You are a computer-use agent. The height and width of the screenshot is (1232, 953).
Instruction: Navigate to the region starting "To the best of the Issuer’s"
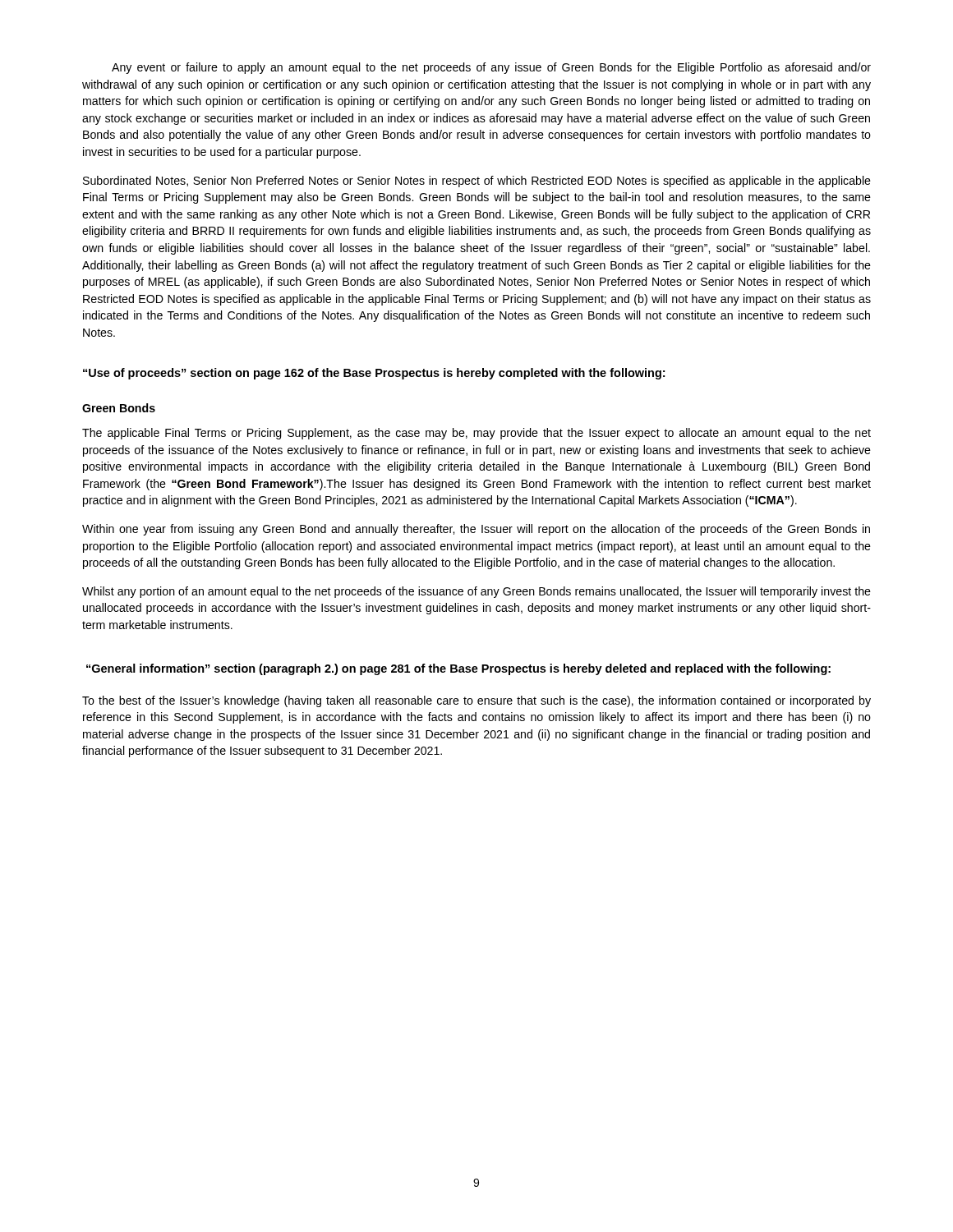[476, 726]
